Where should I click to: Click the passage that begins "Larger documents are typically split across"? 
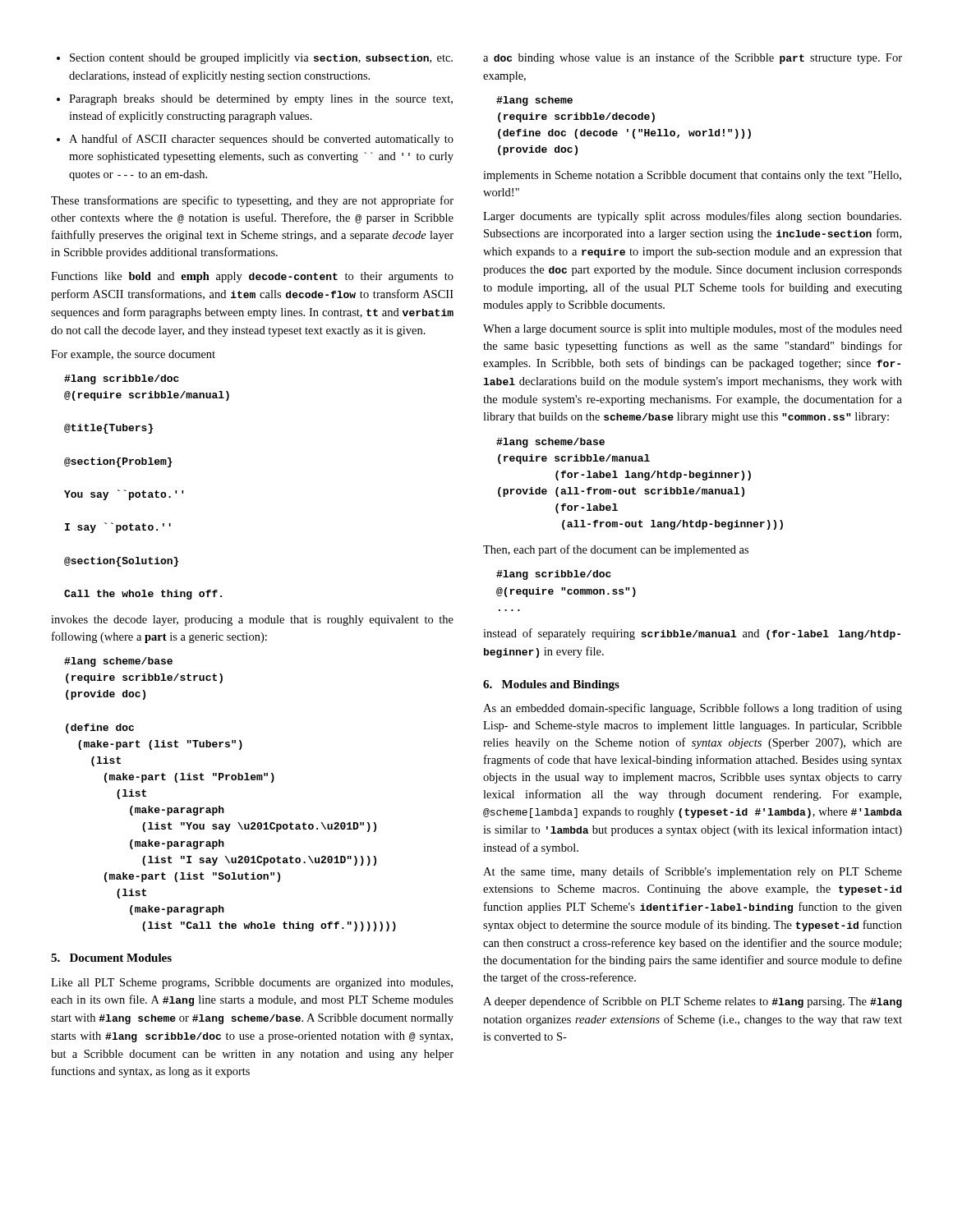click(693, 261)
